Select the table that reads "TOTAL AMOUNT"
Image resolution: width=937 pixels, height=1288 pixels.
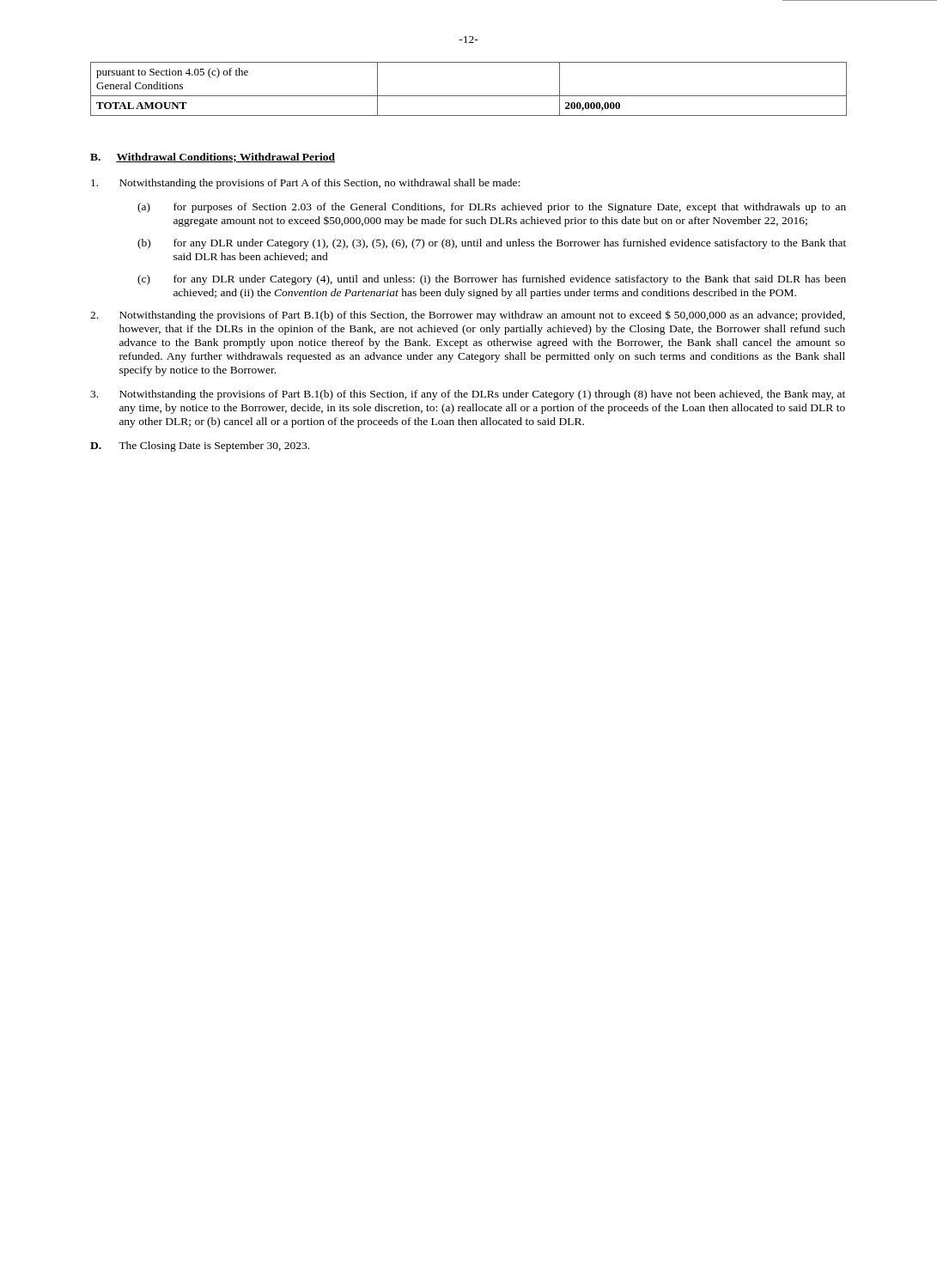point(468,89)
